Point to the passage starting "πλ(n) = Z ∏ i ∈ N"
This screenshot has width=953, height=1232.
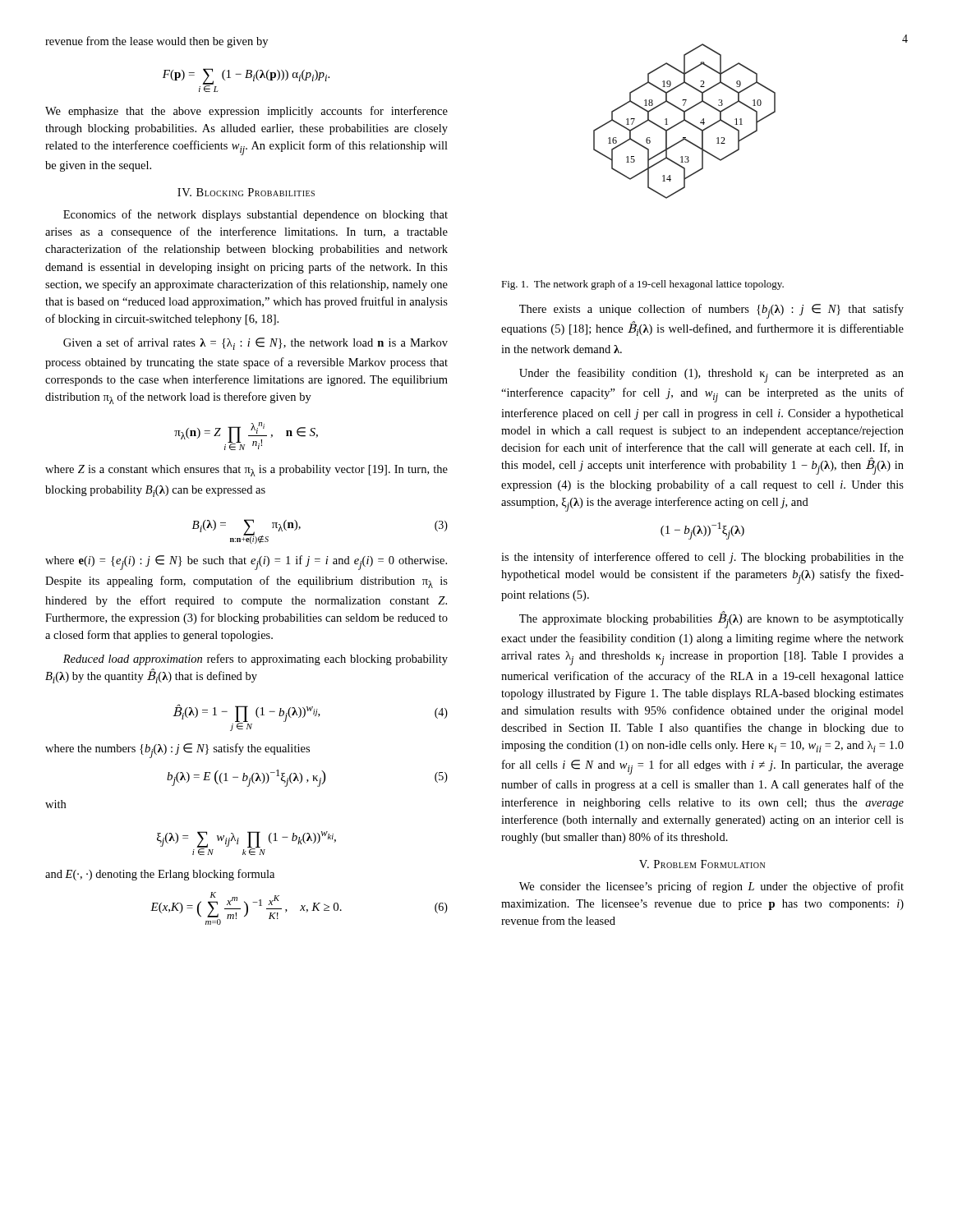pos(246,434)
